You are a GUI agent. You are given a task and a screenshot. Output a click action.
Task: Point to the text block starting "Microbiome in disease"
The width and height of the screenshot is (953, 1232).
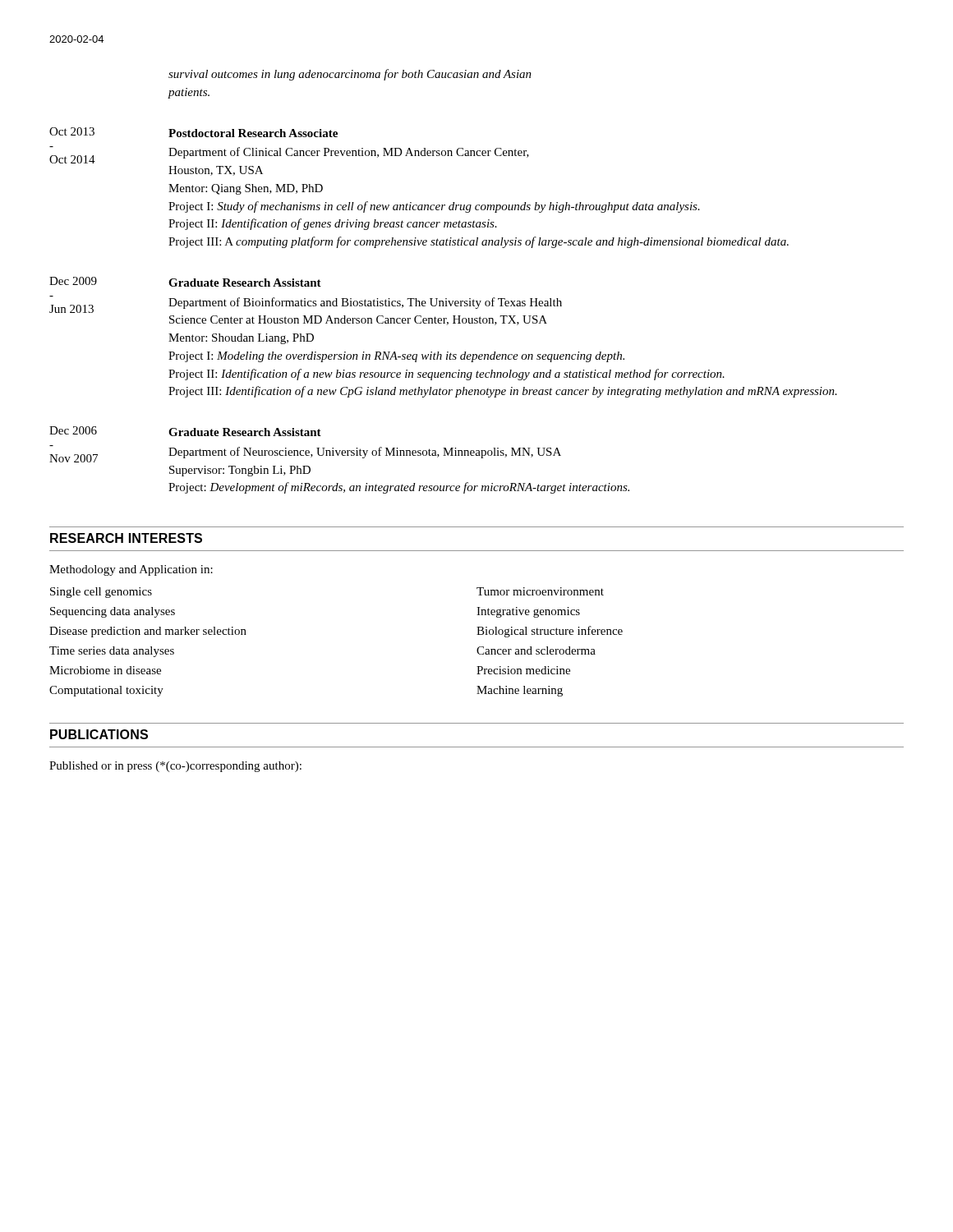[x=105, y=670]
